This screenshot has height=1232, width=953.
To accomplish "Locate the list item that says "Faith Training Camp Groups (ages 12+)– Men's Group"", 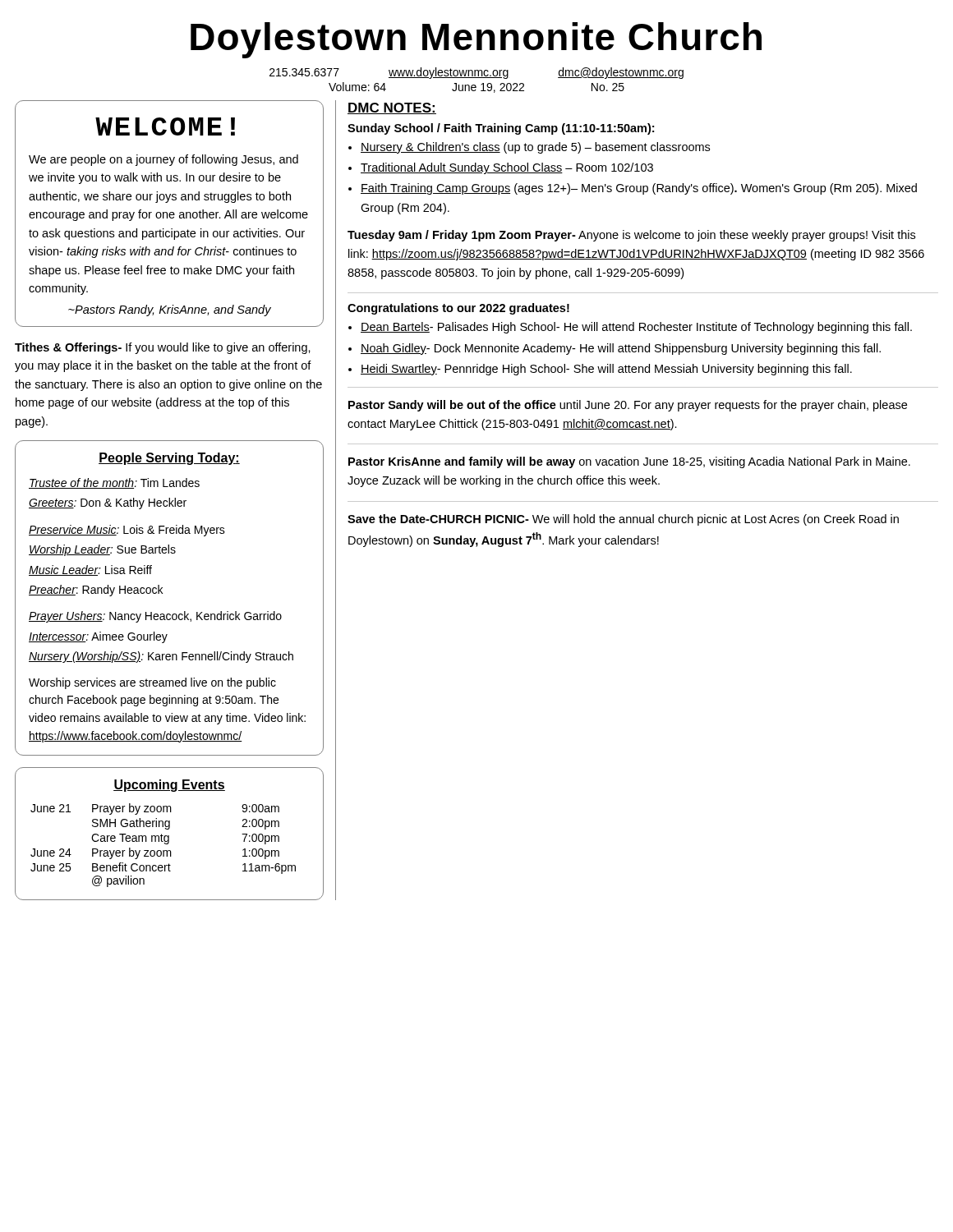I will click(x=639, y=198).
